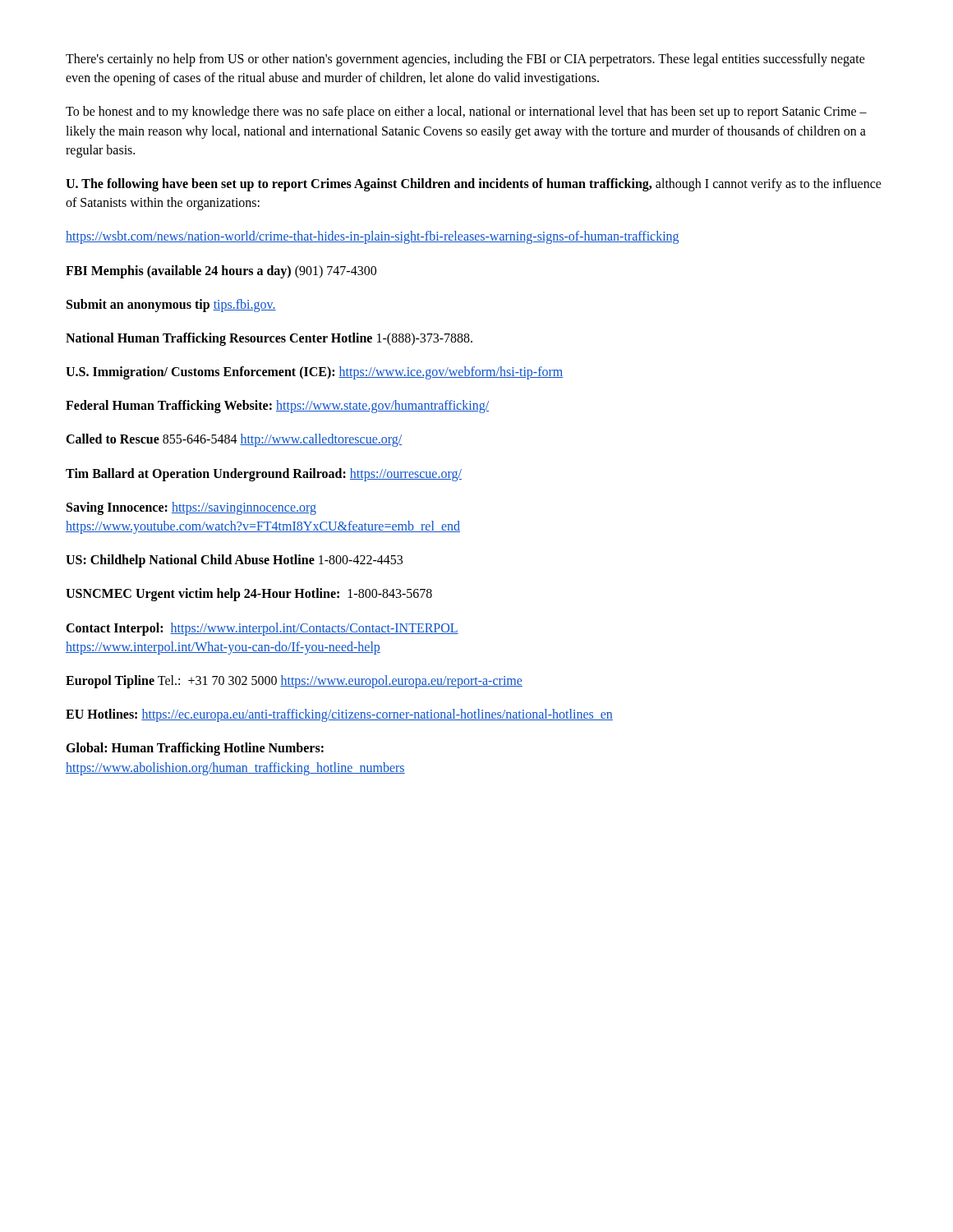Where is the passage that starts "Tim Ballard at Operation Underground"?

[x=264, y=473]
